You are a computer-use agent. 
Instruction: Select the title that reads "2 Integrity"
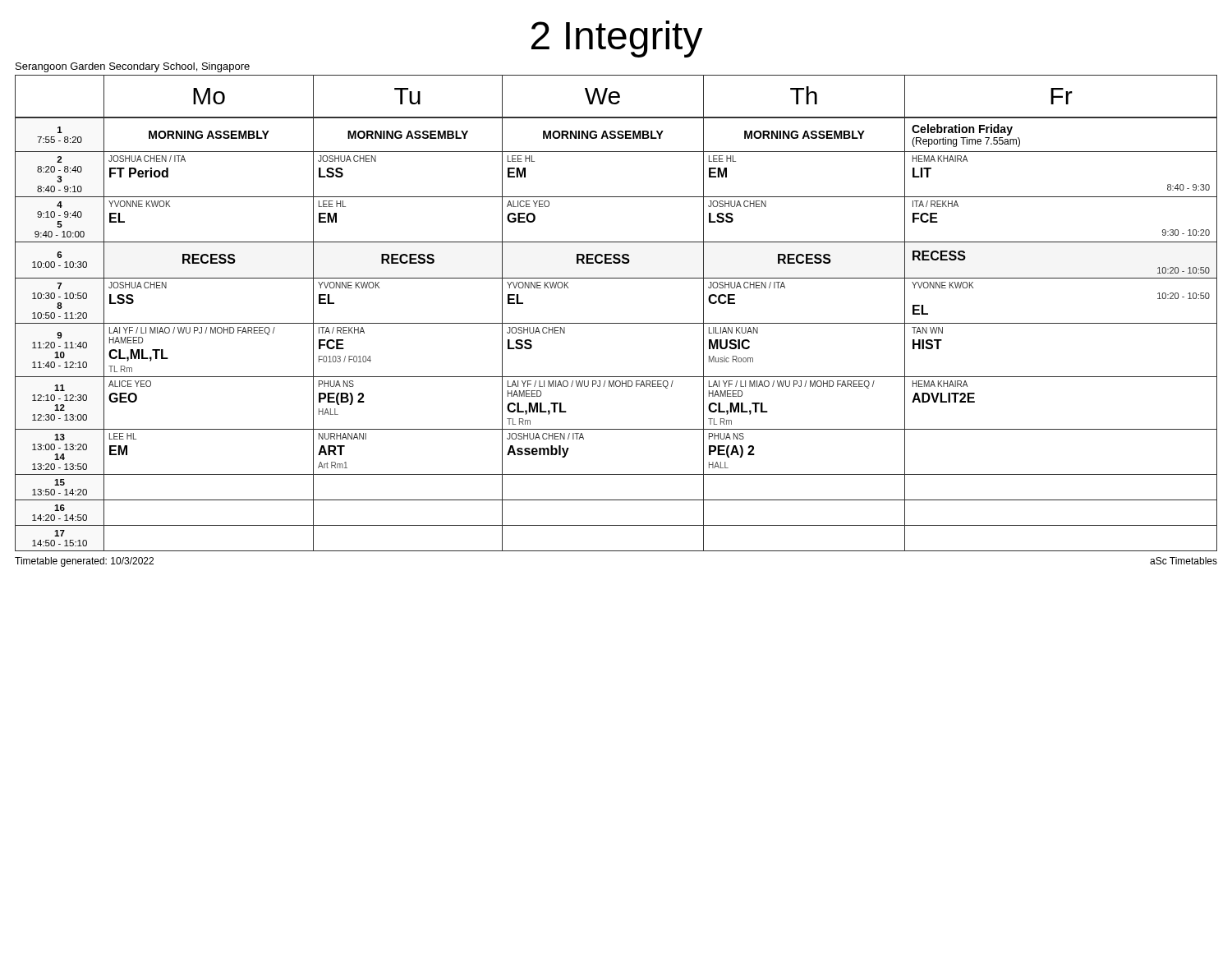pyautogui.click(x=616, y=36)
